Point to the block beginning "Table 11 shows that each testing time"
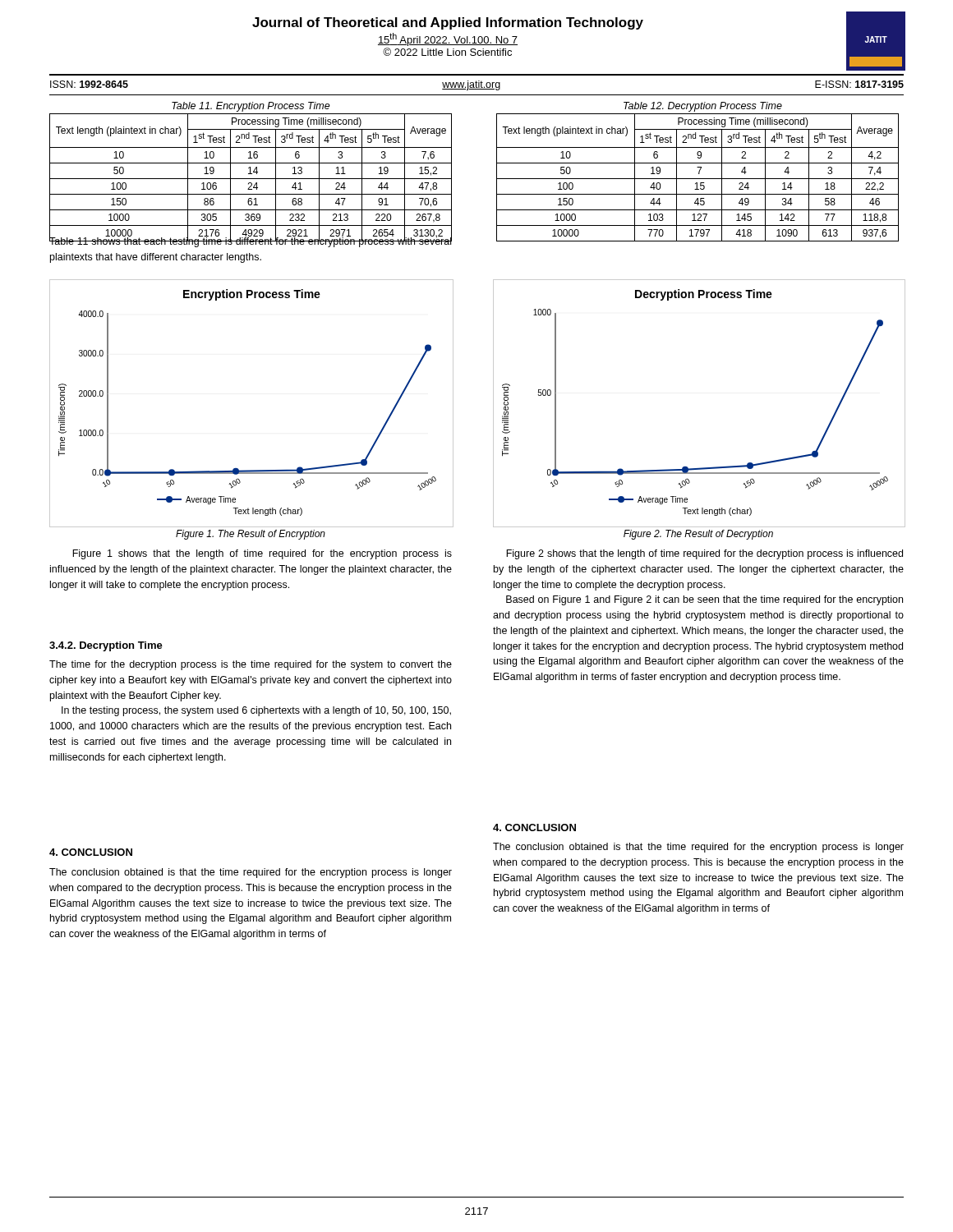 (251, 249)
